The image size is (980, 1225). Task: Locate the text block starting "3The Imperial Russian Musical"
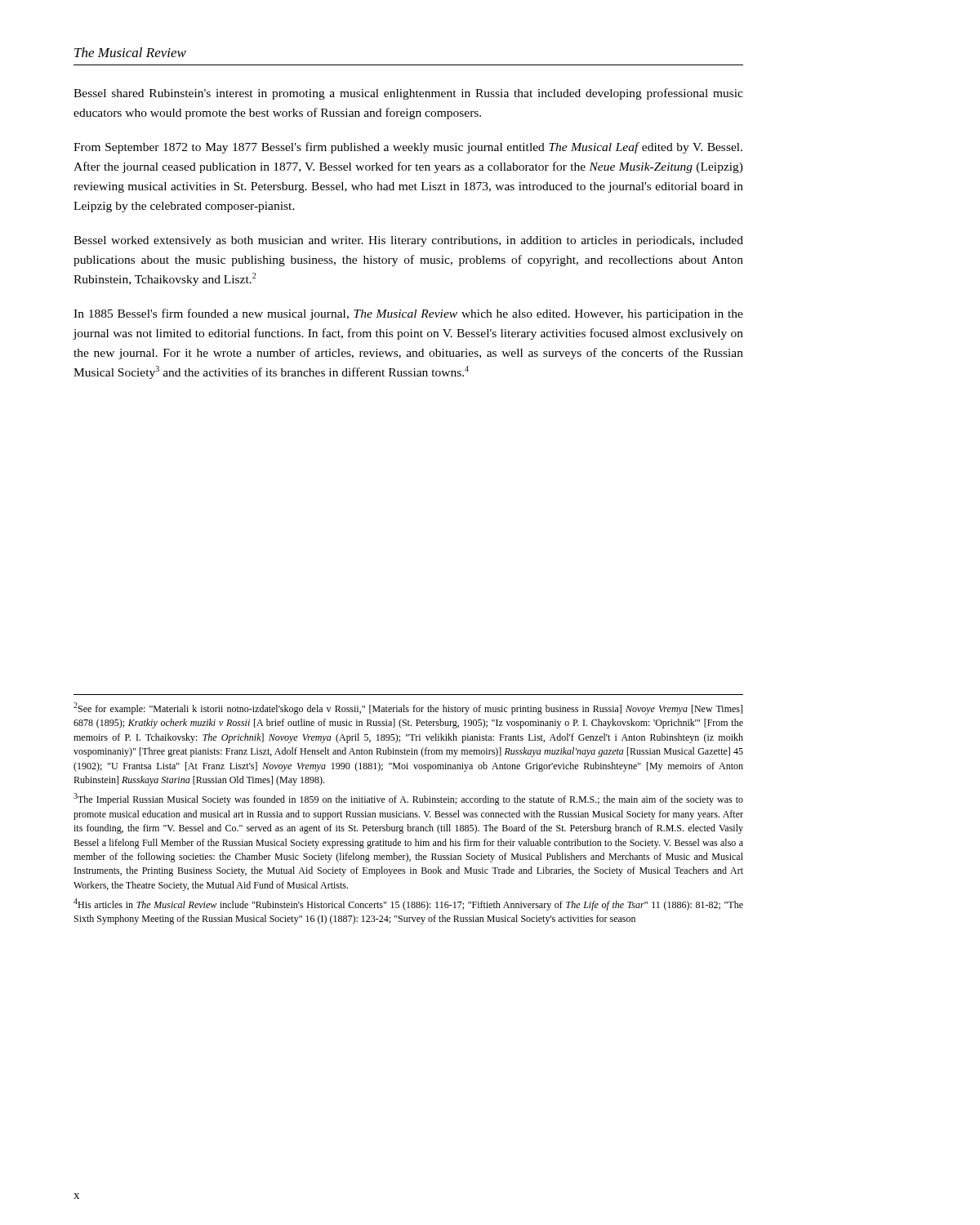[x=408, y=841]
